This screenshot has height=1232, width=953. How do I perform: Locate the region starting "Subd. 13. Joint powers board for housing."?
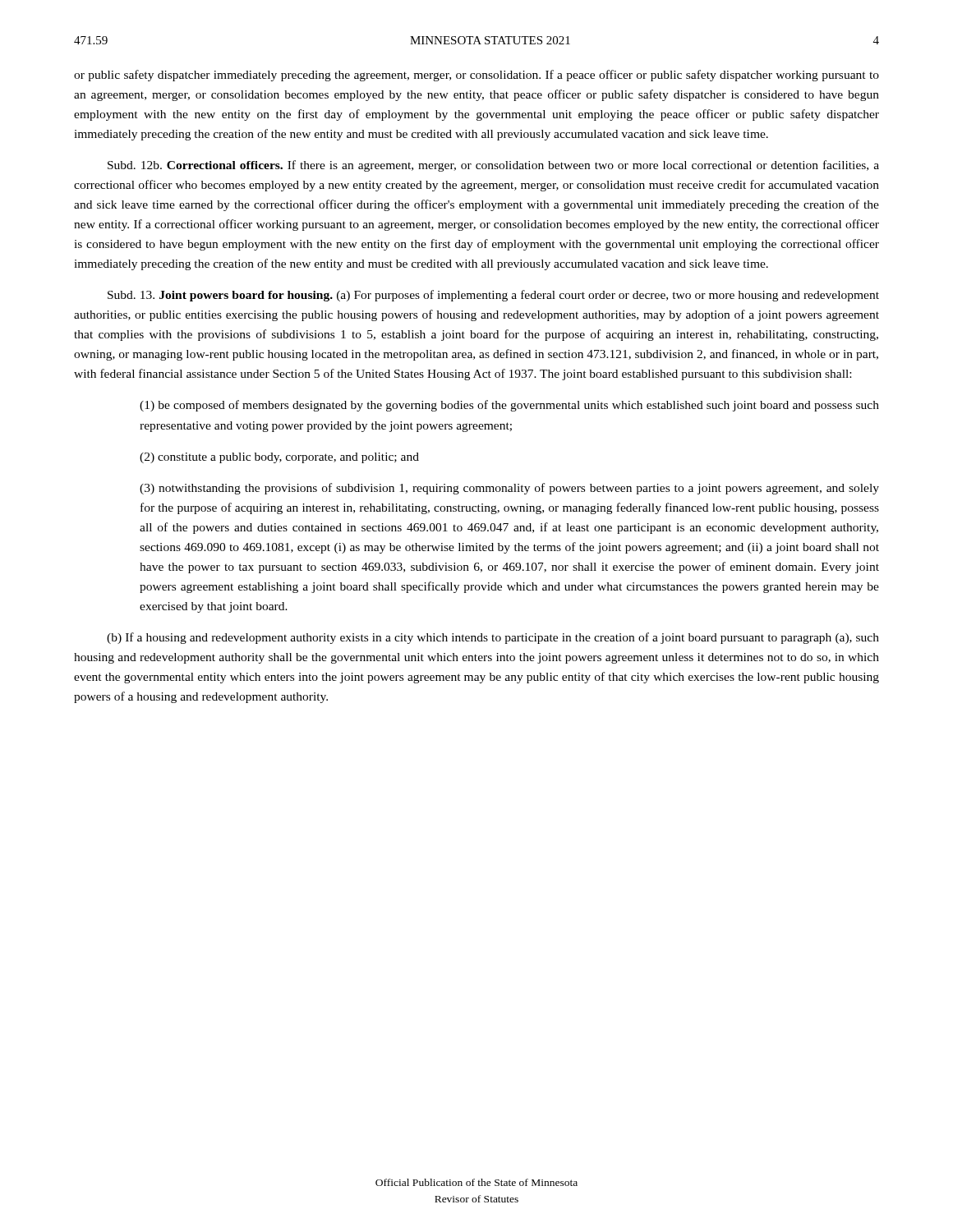click(476, 334)
